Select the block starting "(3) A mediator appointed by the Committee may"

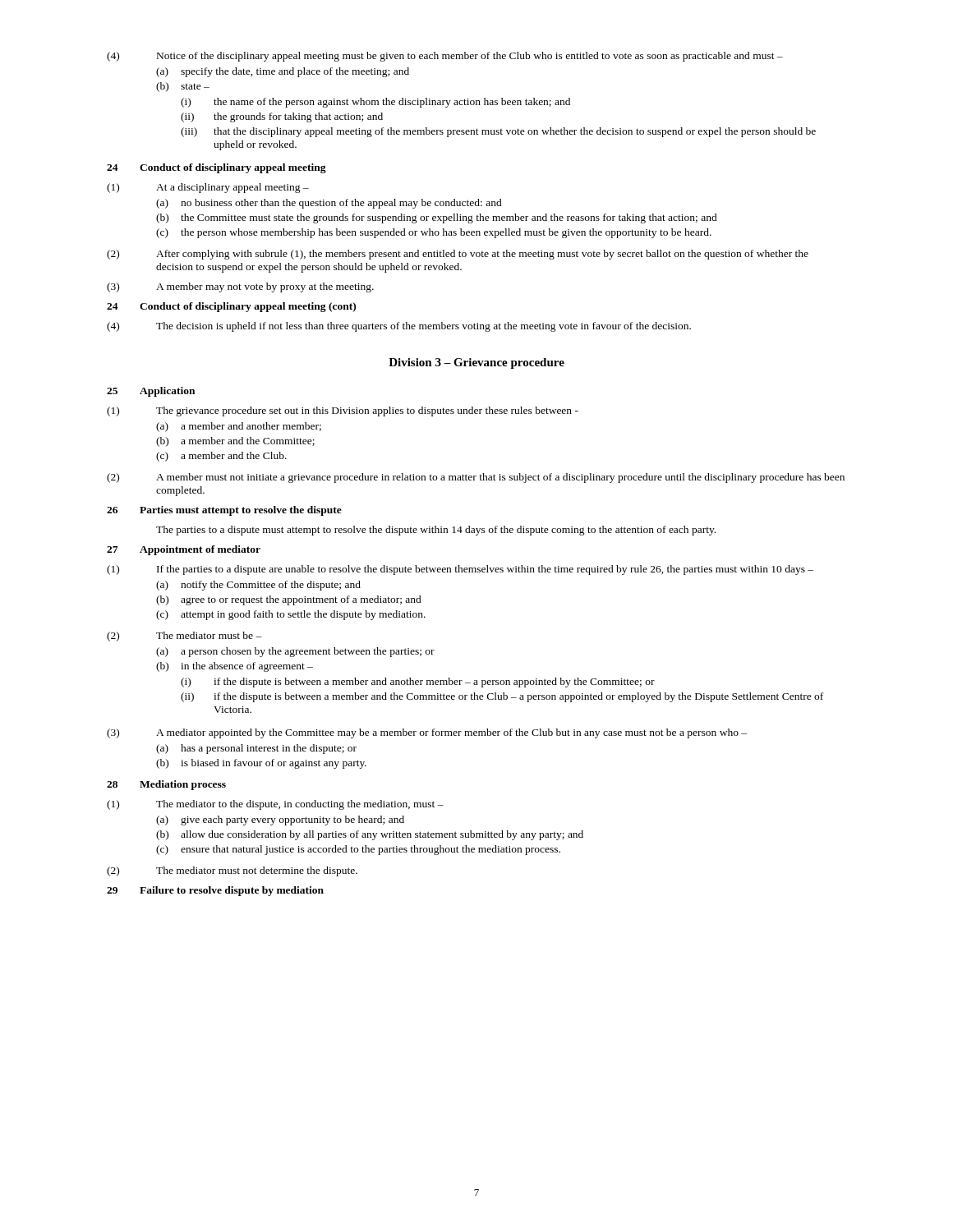coord(427,733)
